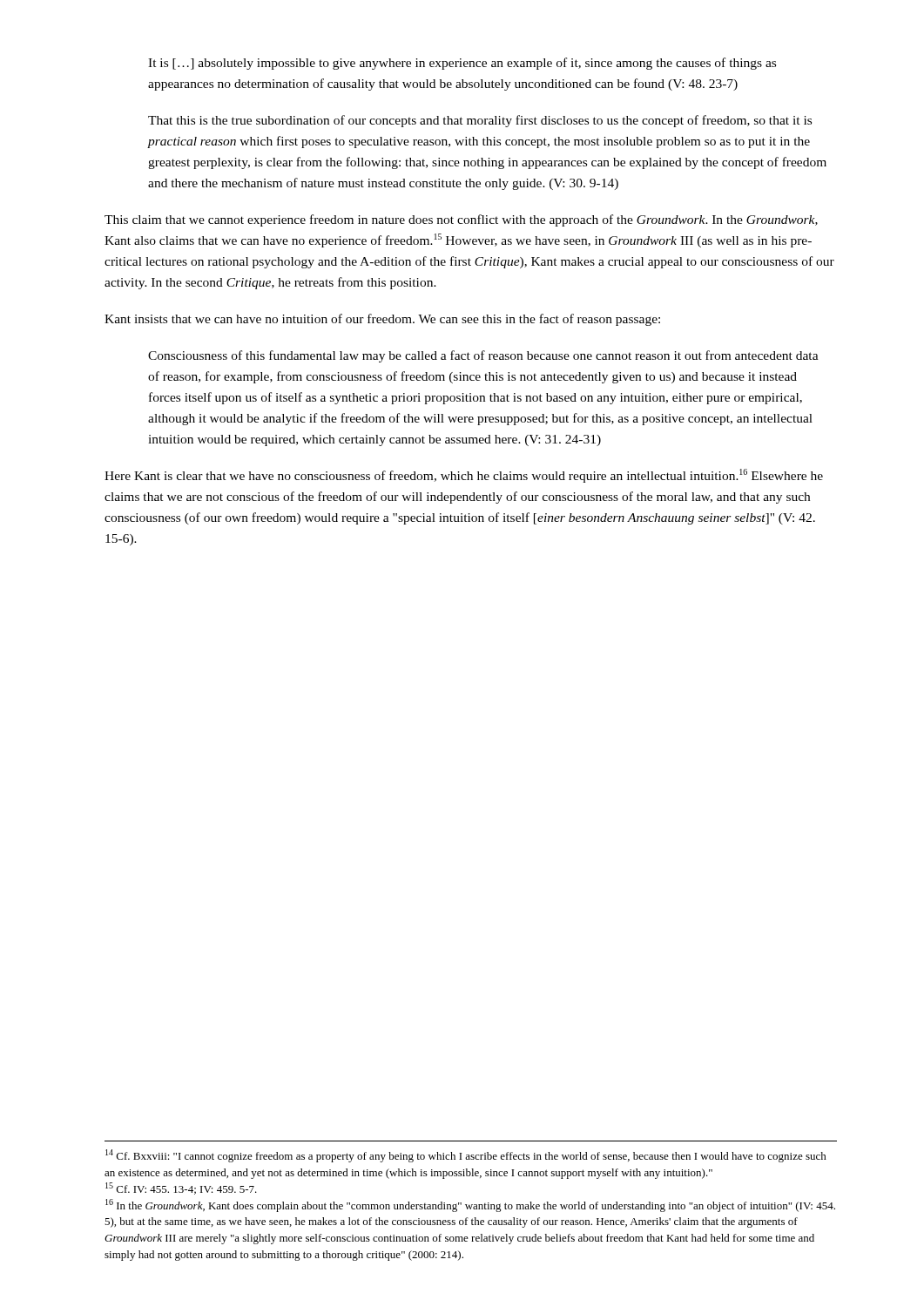Image resolution: width=924 pixels, height=1307 pixels.
Task: Locate the region starting "This claim that"
Action: tap(469, 251)
